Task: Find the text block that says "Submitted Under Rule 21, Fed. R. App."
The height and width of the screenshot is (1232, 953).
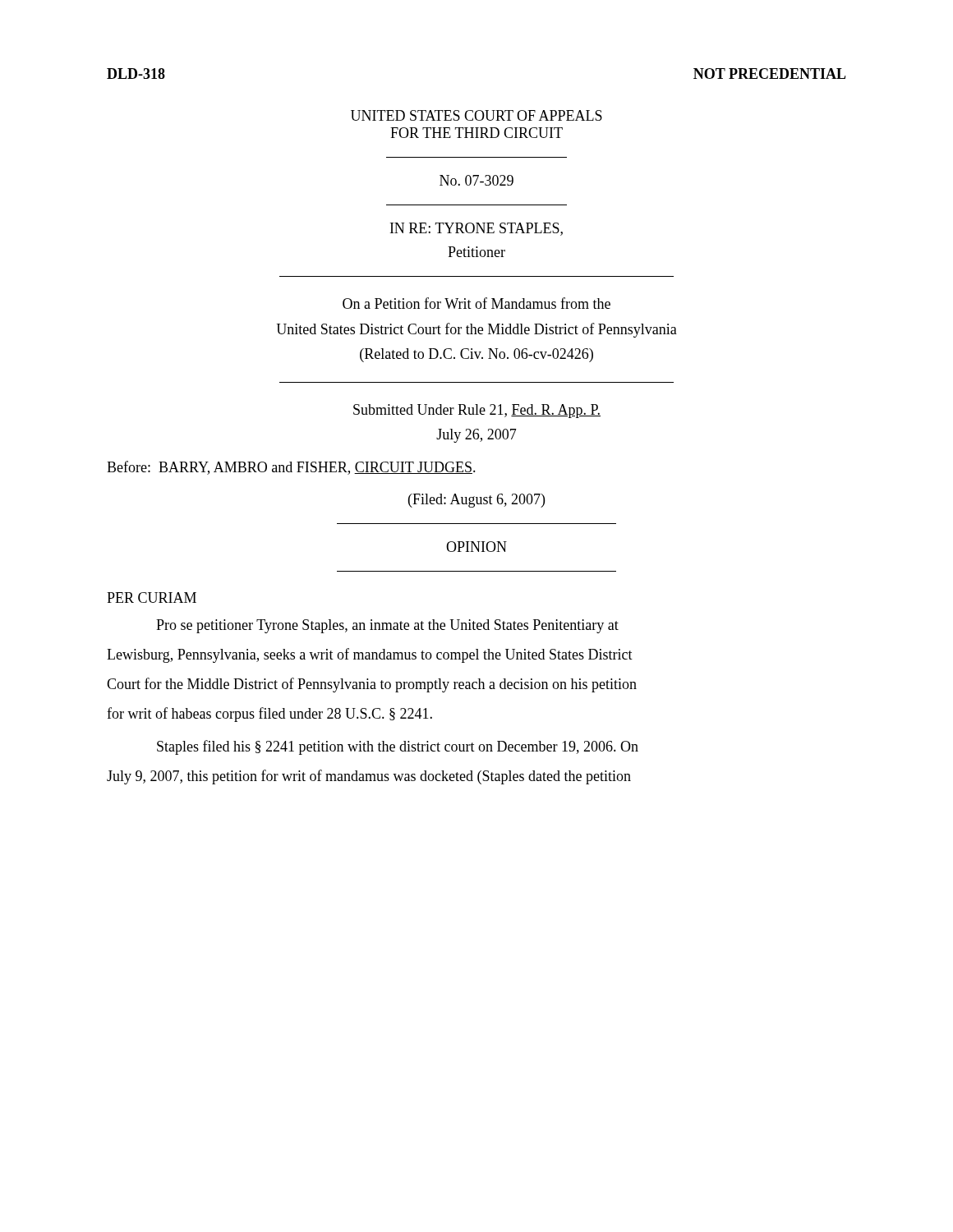Action: tap(476, 422)
